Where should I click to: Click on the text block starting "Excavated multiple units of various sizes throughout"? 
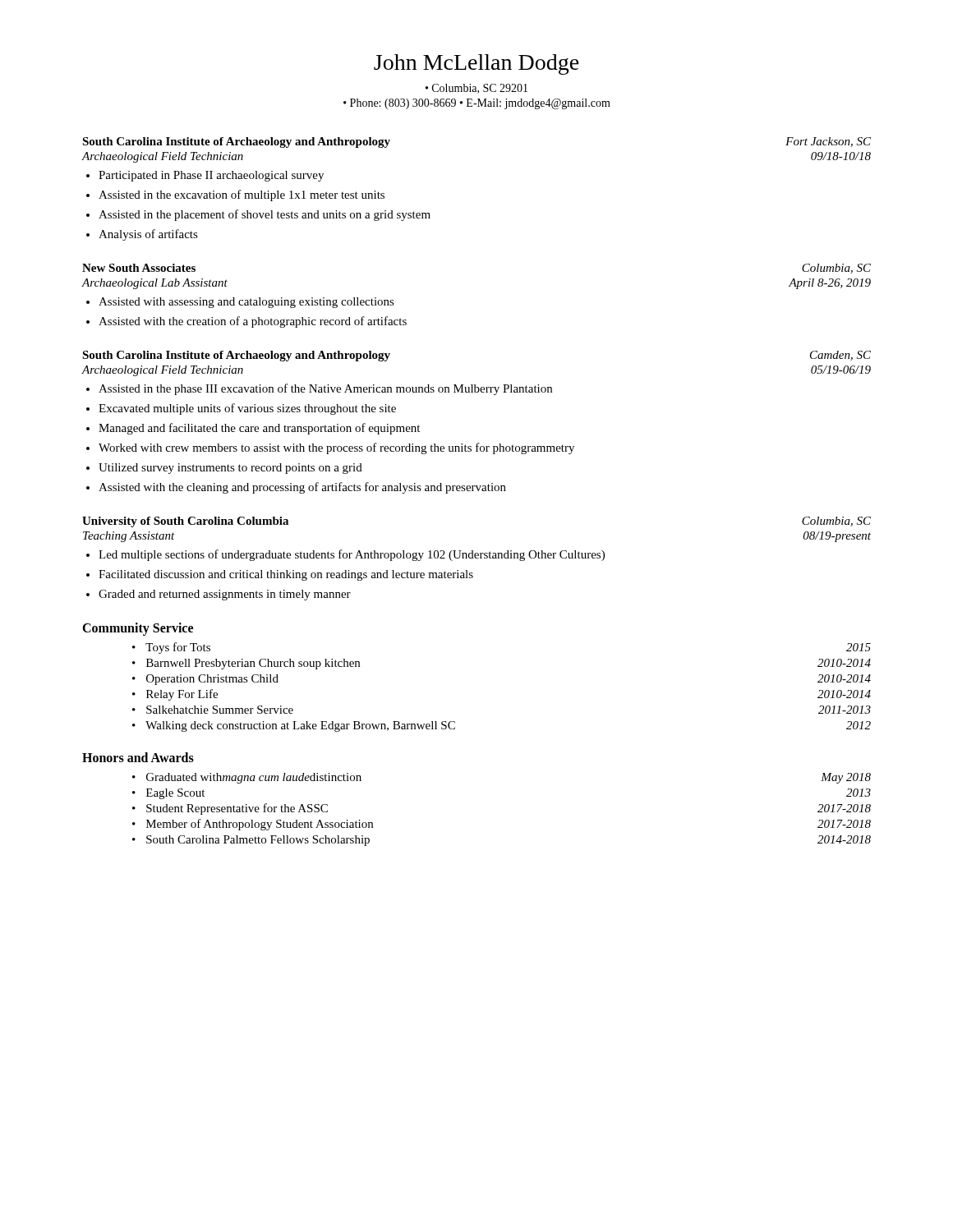coord(247,408)
